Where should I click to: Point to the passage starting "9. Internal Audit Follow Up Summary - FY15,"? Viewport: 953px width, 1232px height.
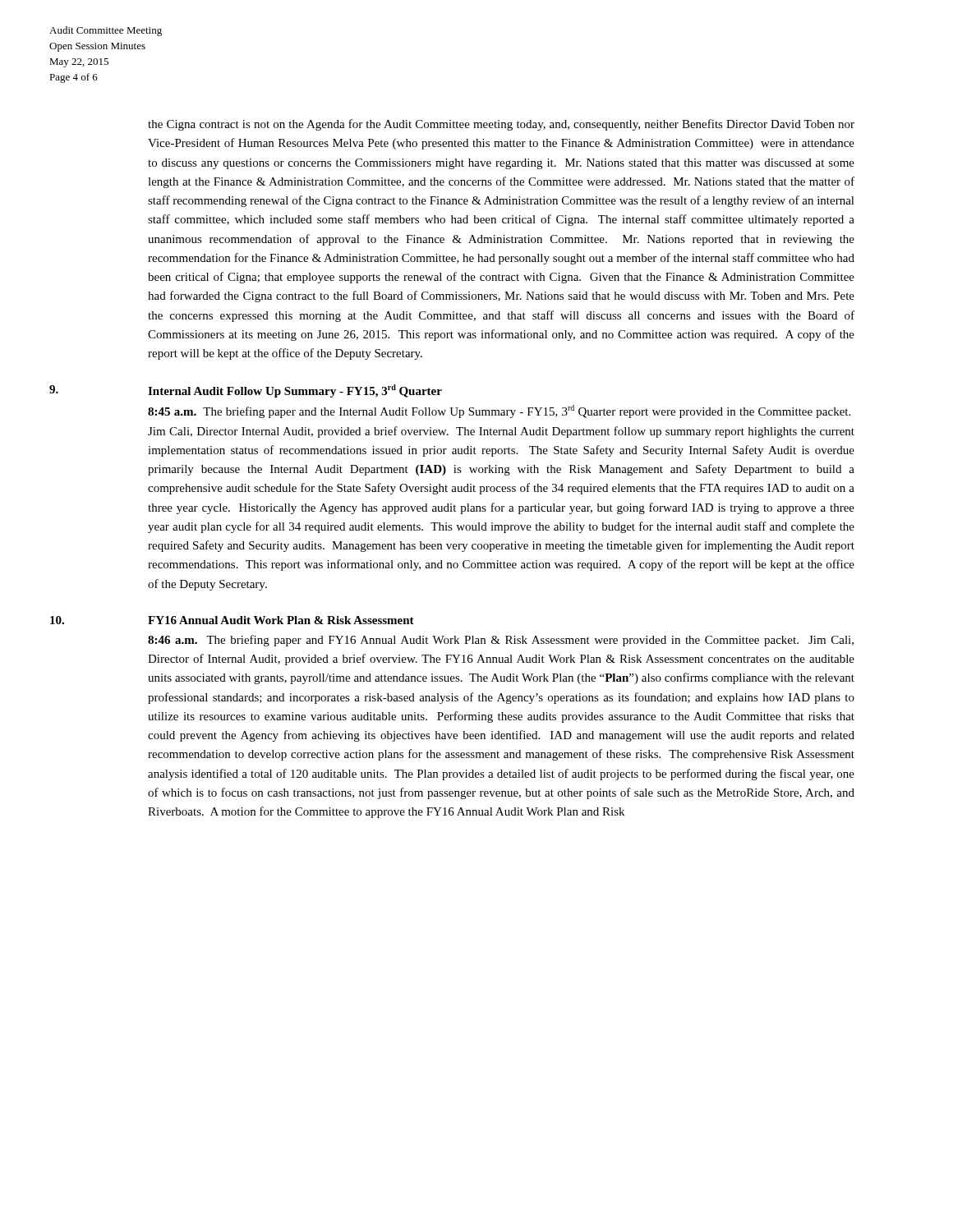click(x=246, y=391)
